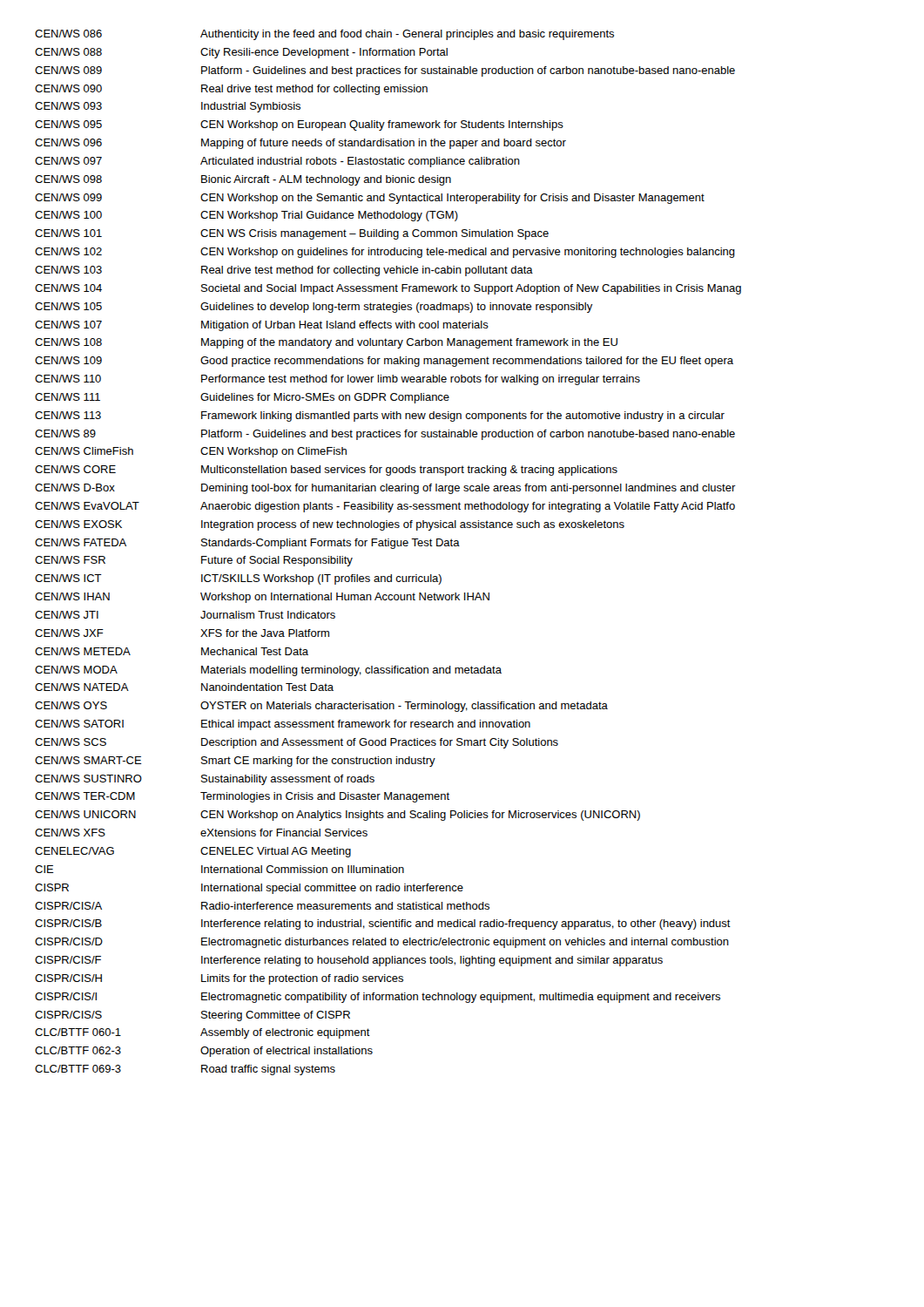Find the list item with the text "CEN/WS EXOSKIntegration process of"
The image size is (924, 1307).
pyautogui.click(x=462, y=525)
